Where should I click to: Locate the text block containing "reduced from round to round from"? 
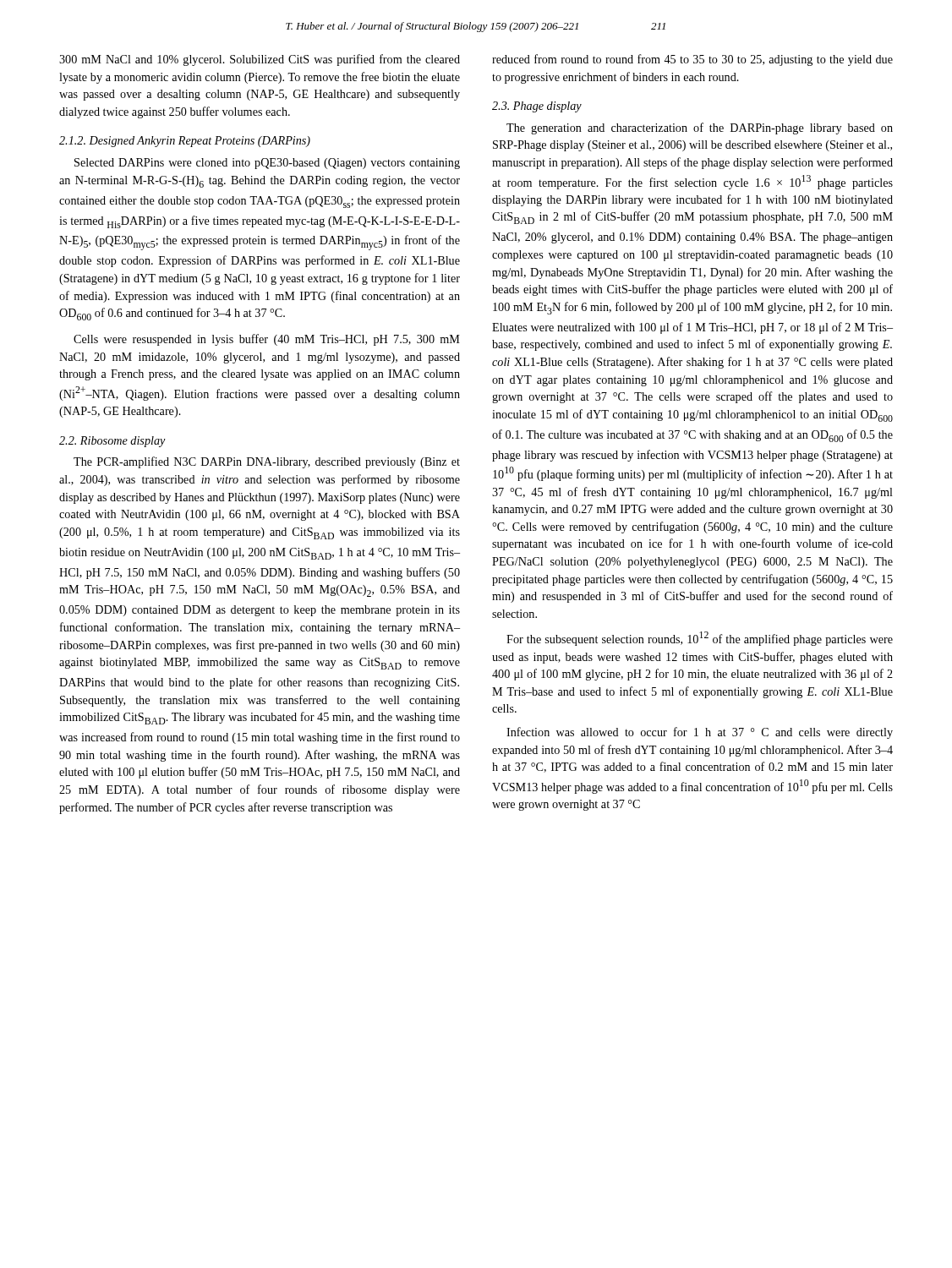click(692, 68)
